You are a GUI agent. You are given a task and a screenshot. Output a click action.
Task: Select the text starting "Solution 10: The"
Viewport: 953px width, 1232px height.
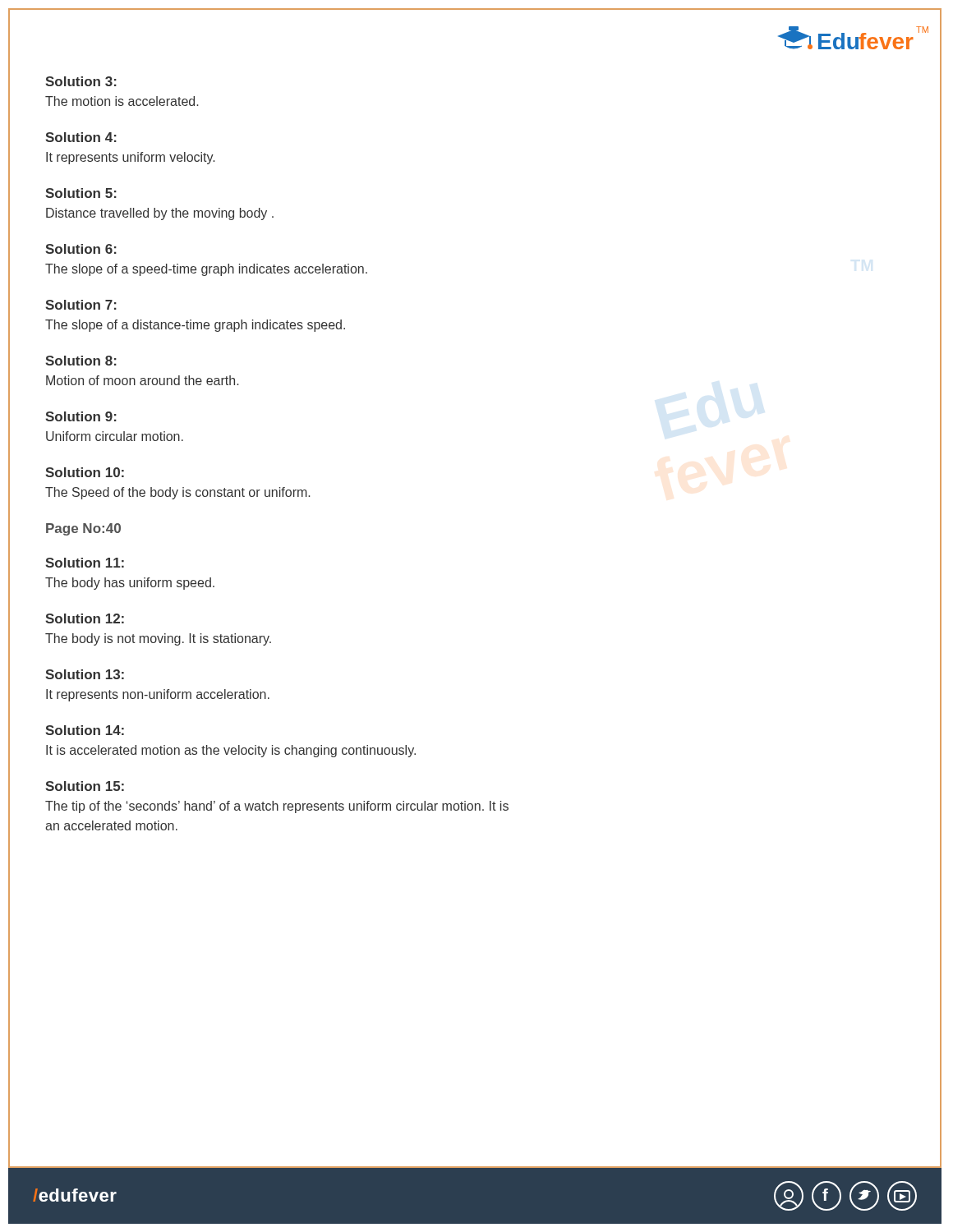point(85,472)
